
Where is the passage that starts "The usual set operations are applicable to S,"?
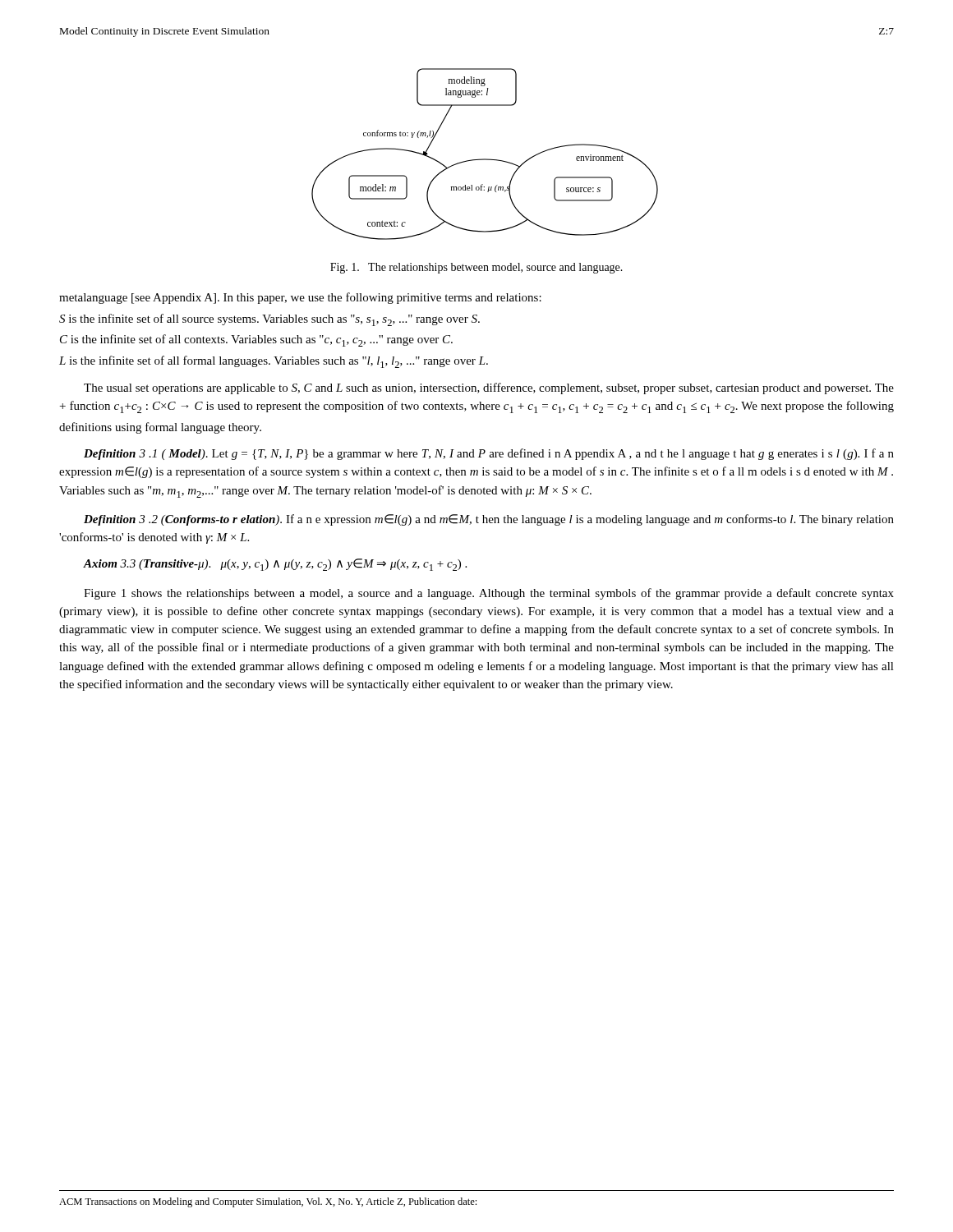tap(476, 407)
